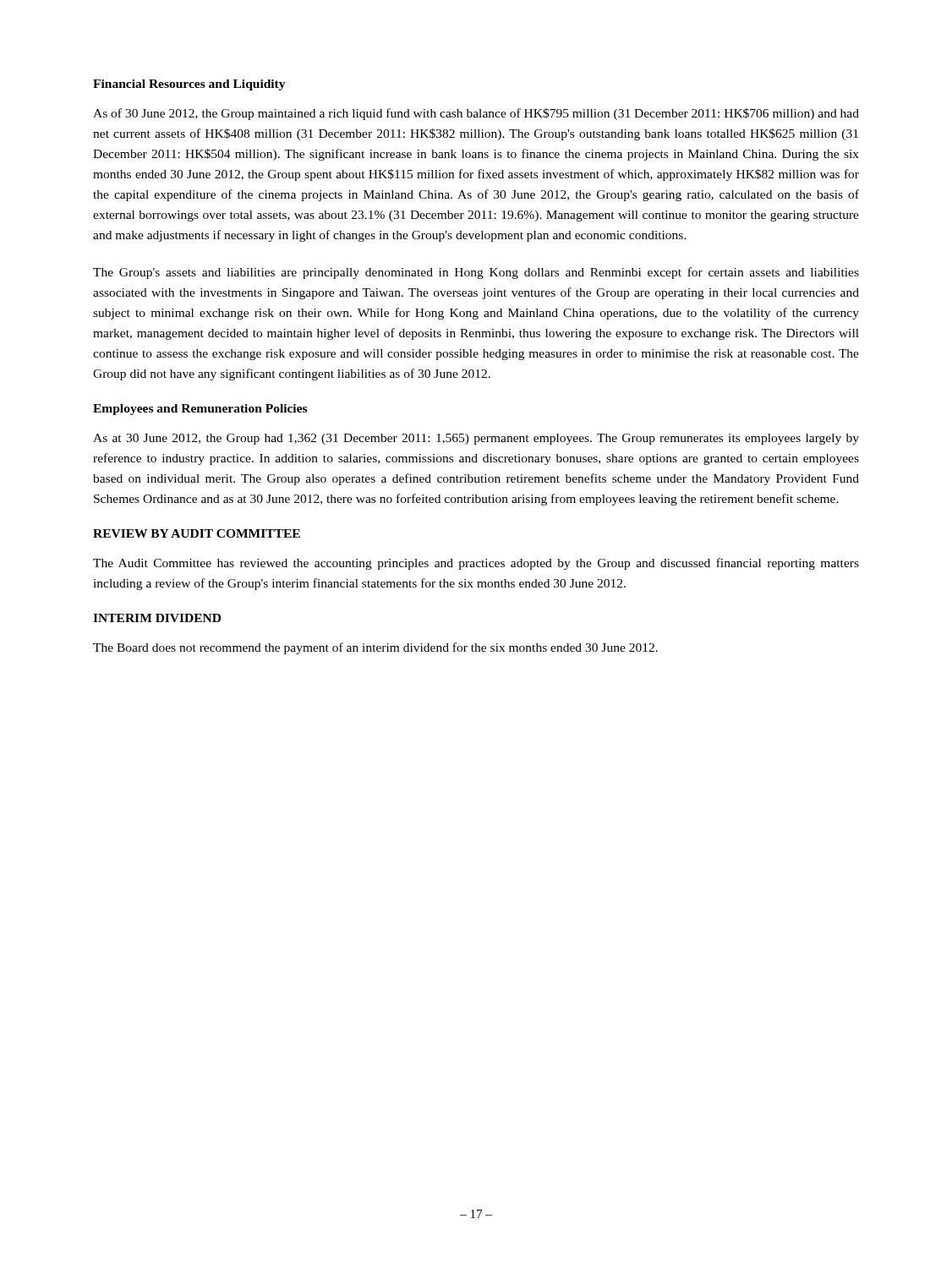Point to the text starting "Financial Resources and Liquidity"
The height and width of the screenshot is (1268, 952).
(189, 83)
